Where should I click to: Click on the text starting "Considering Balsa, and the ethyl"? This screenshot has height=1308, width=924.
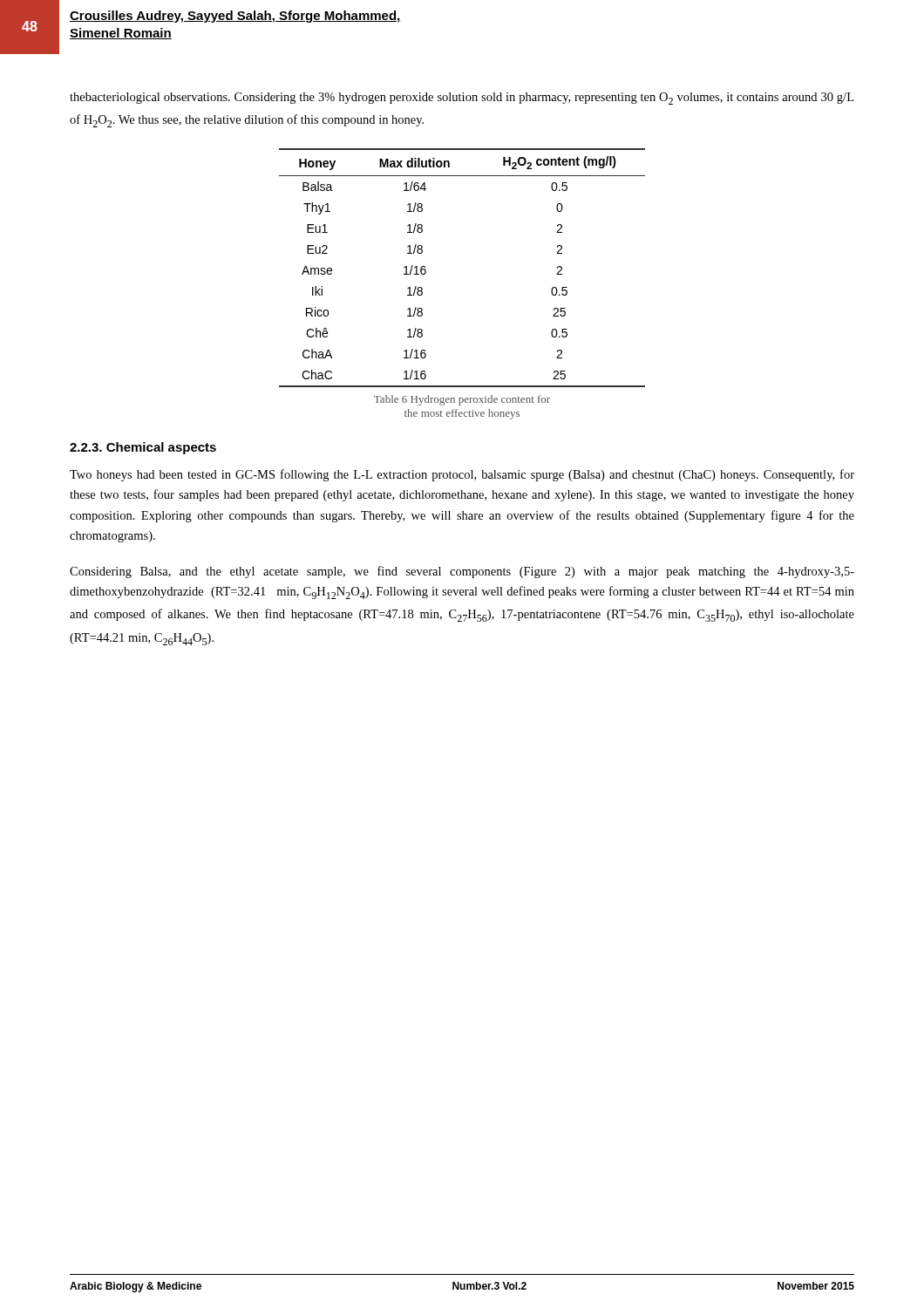(462, 606)
